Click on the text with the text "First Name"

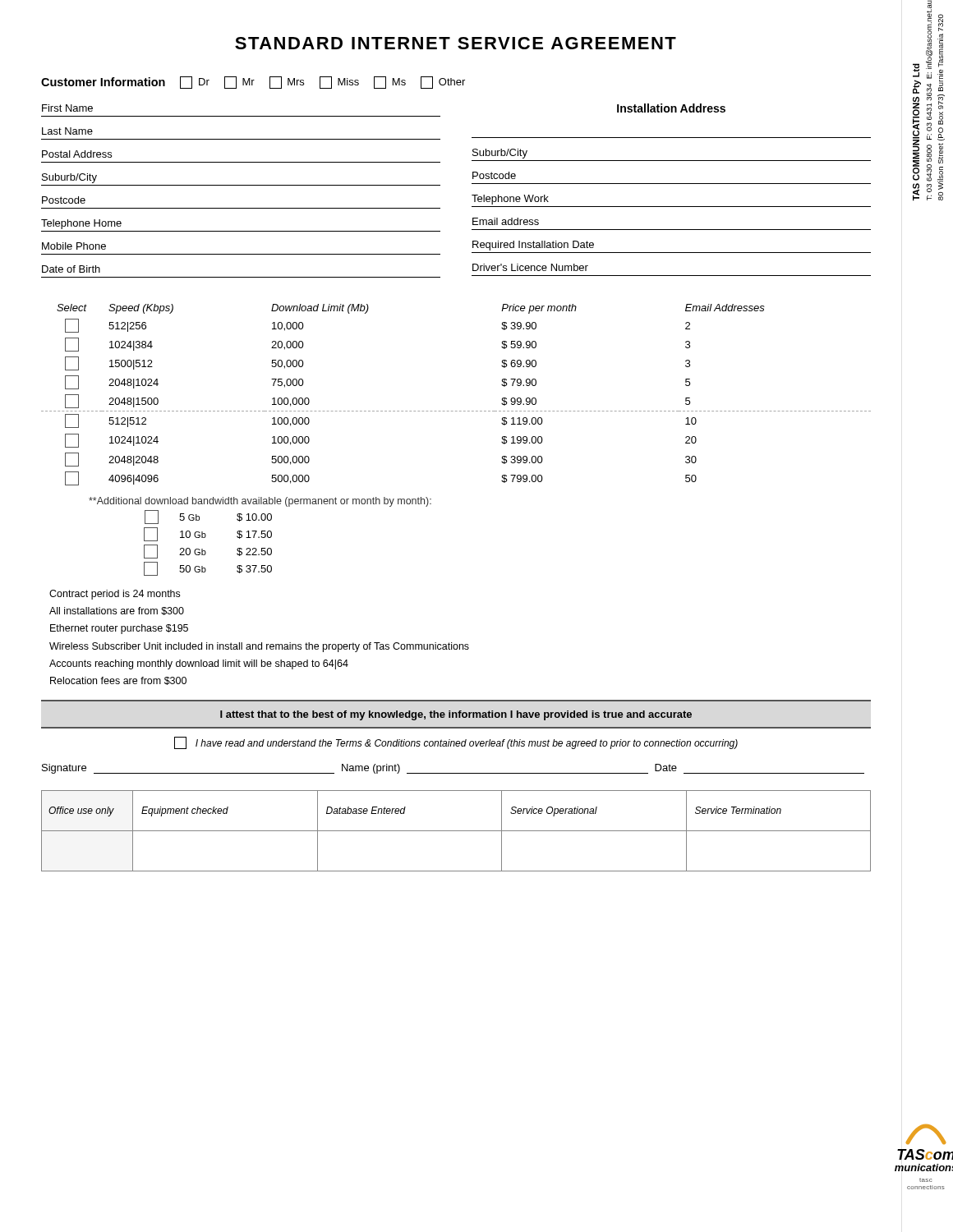click(67, 108)
